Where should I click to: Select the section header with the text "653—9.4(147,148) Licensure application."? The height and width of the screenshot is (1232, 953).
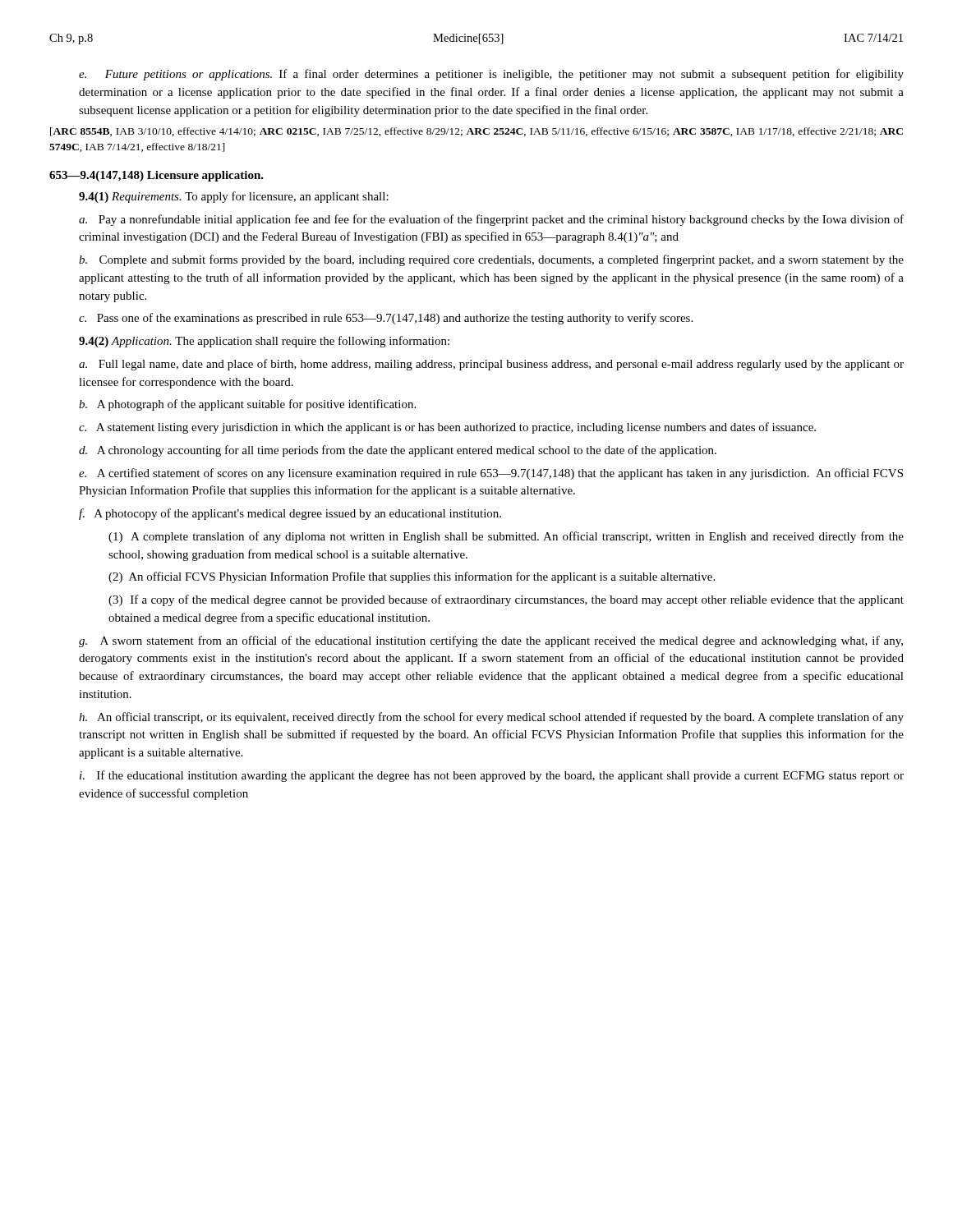(156, 175)
